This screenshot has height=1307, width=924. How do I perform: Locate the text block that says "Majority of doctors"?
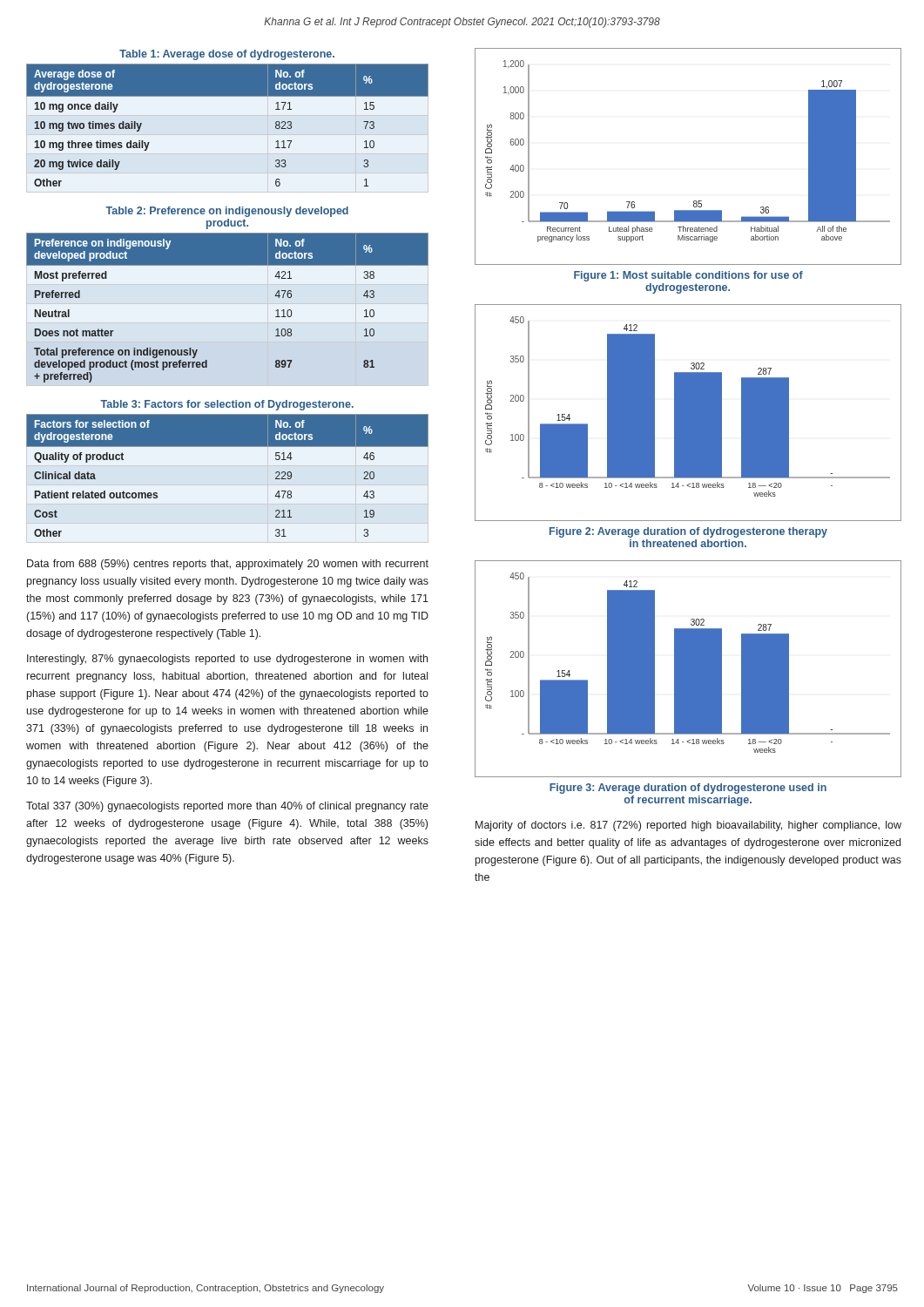pyautogui.click(x=688, y=851)
